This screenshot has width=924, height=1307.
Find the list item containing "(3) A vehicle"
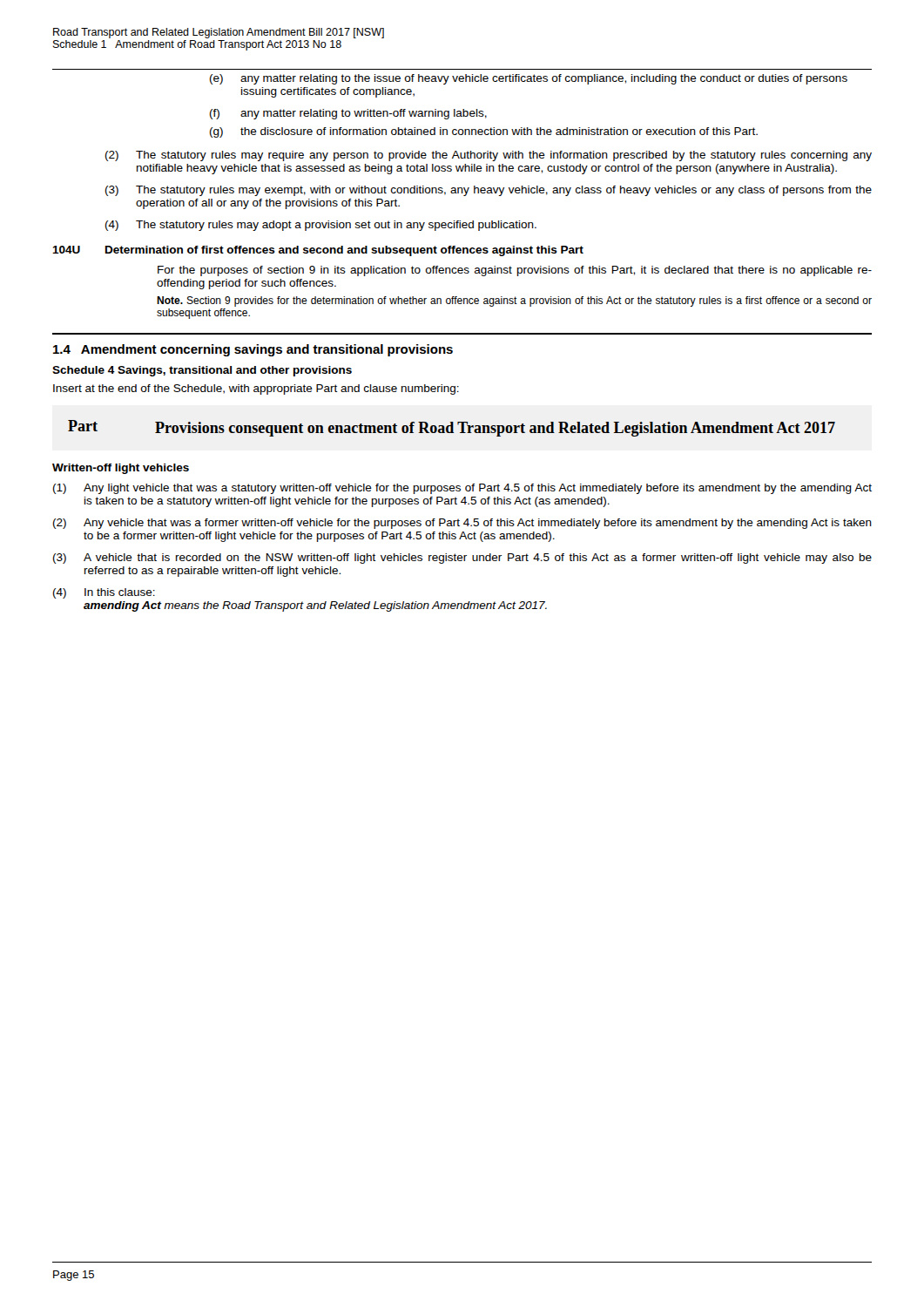pyautogui.click(x=462, y=564)
